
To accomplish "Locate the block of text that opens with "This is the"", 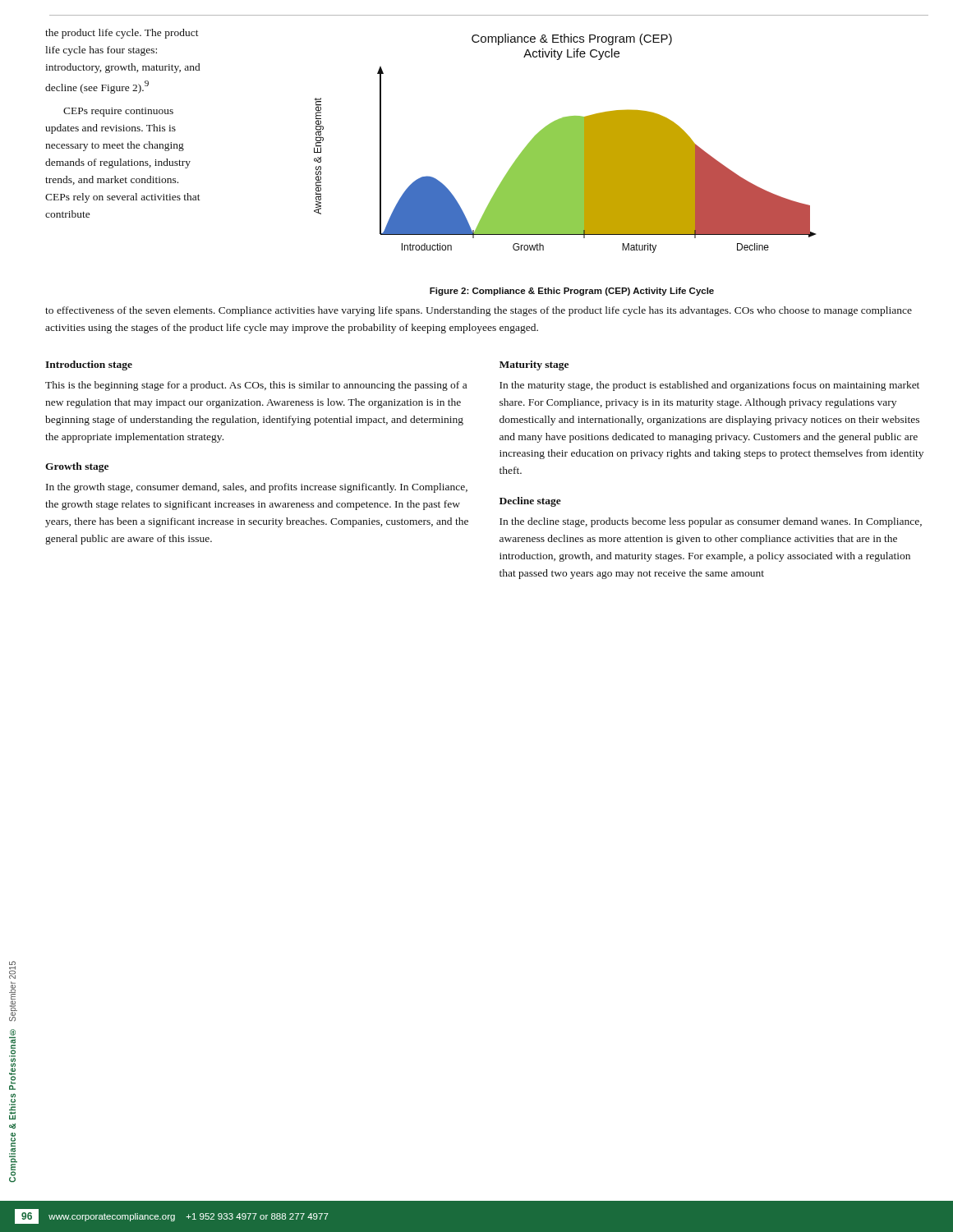I will tap(260, 411).
